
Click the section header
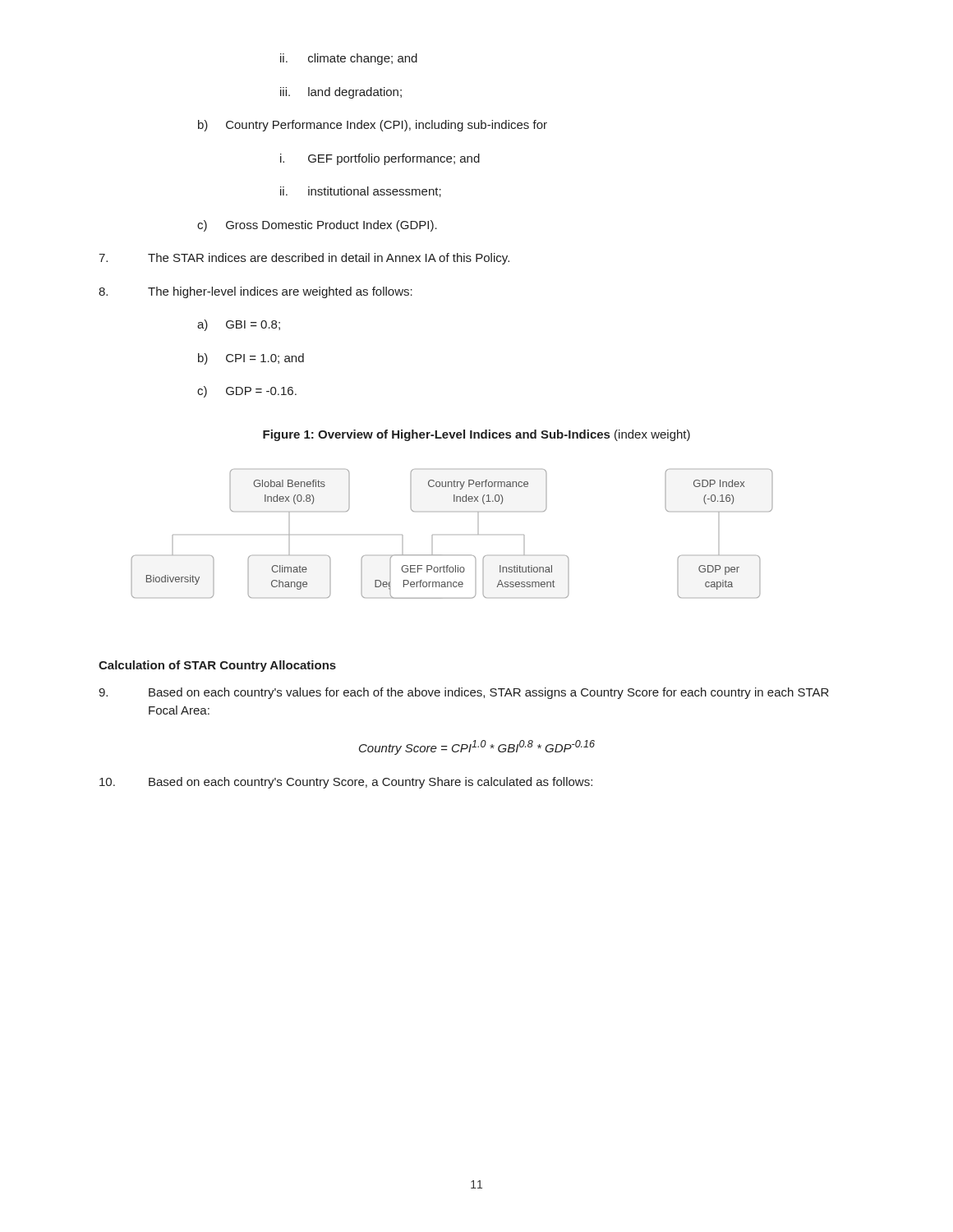(217, 664)
